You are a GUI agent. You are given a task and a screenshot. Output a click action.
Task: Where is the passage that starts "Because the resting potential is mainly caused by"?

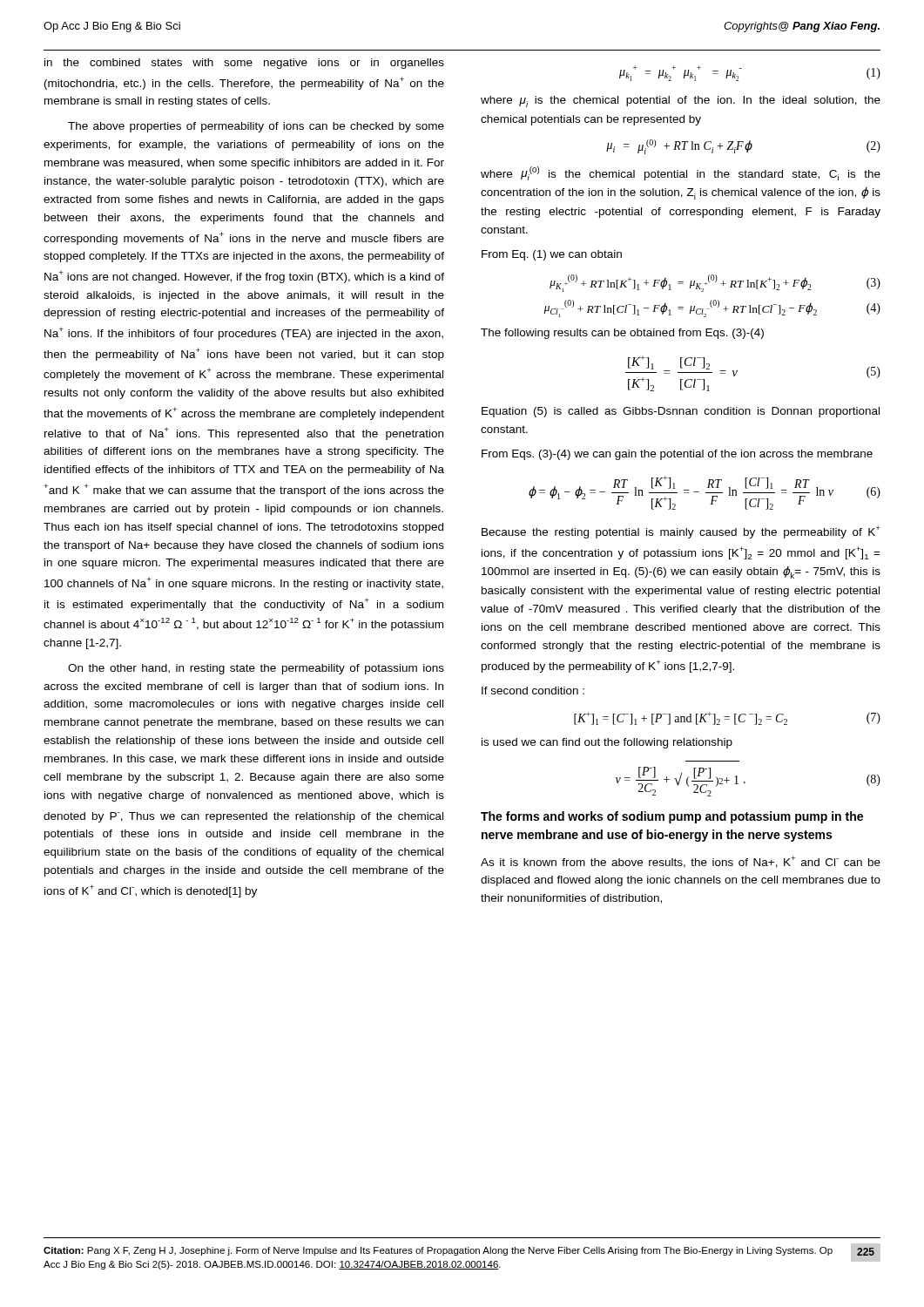click(681, 611)
